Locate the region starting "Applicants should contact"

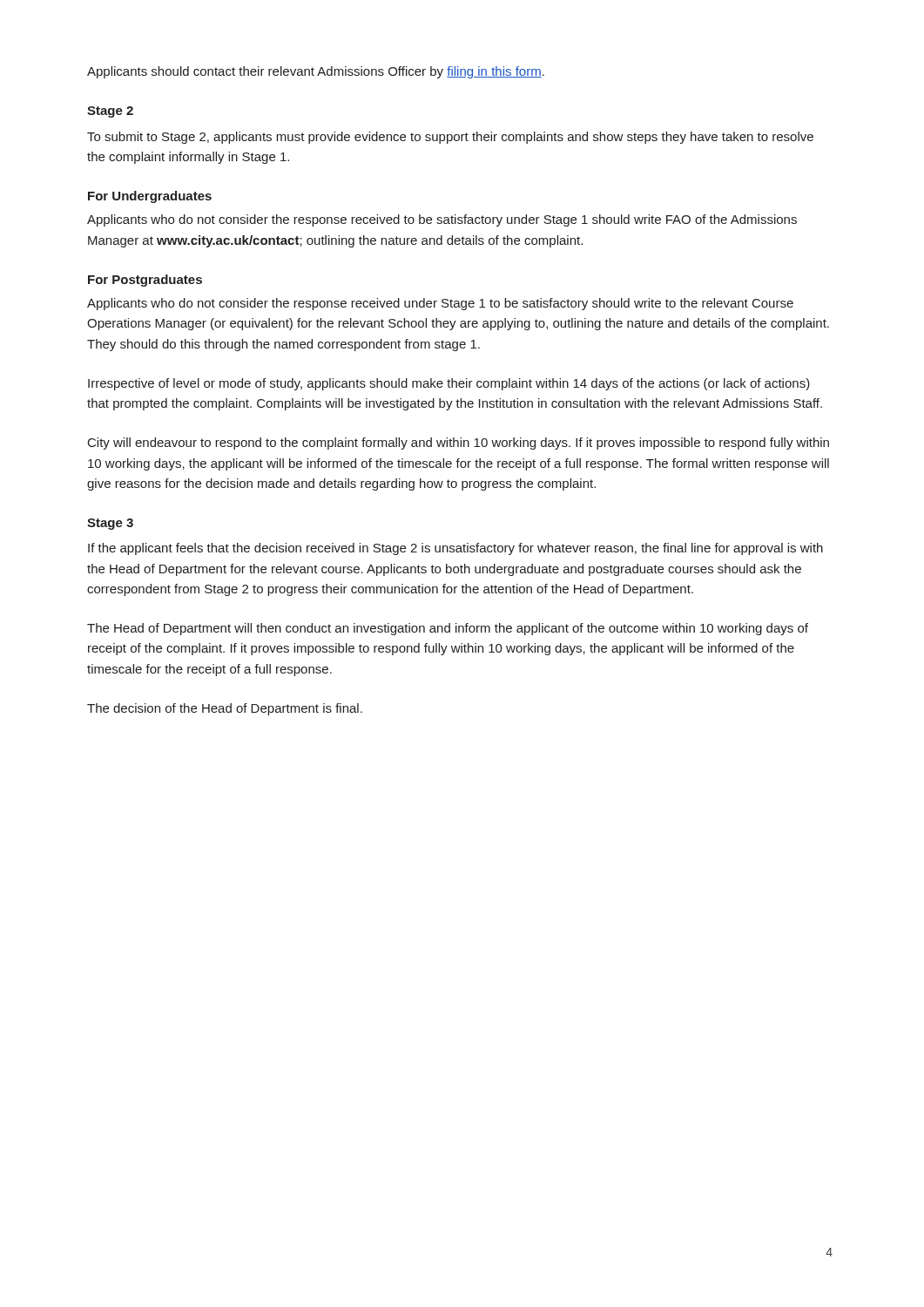click(460, 71)
